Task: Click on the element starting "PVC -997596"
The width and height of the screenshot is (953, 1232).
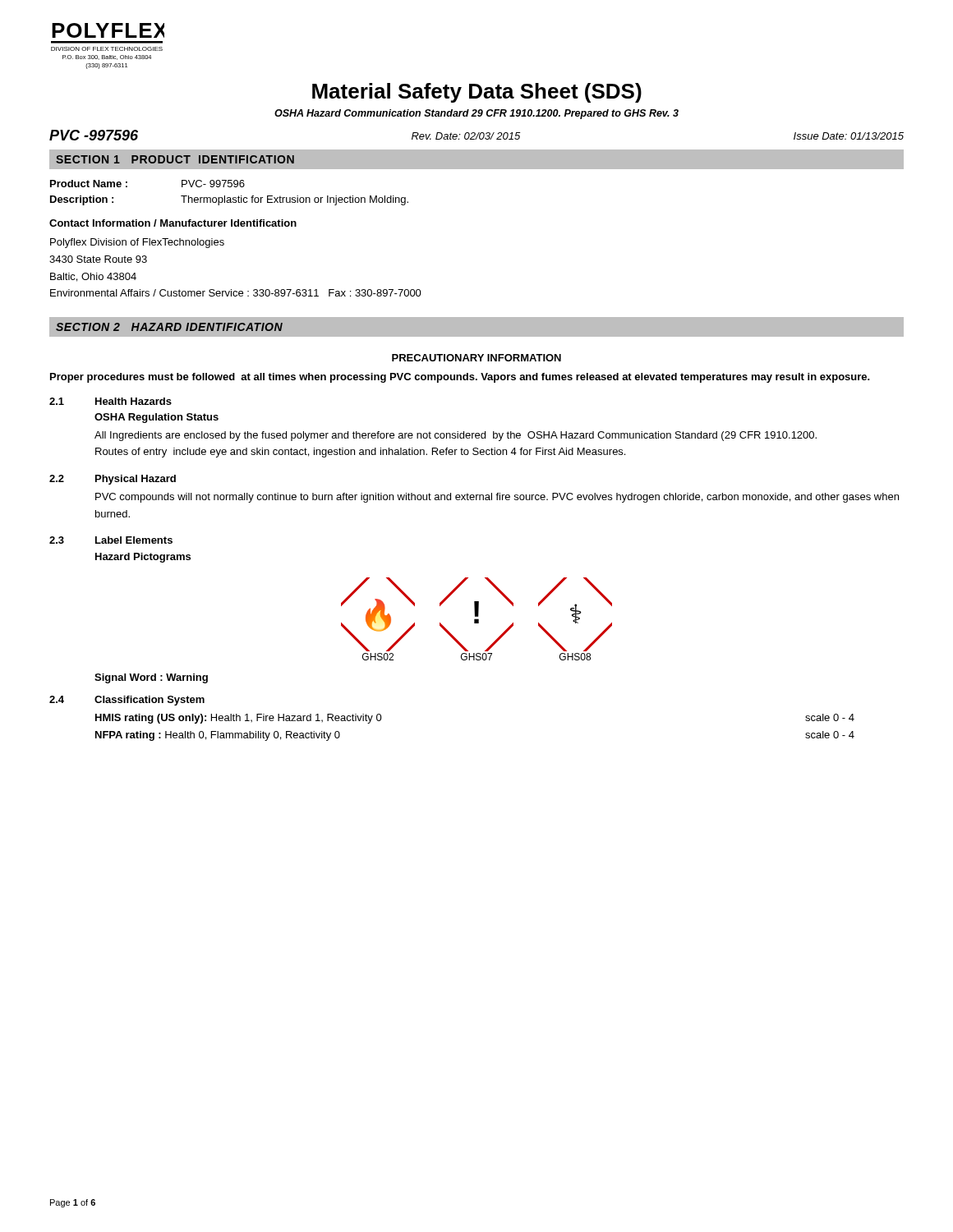Action: click(x=94, y=136)
